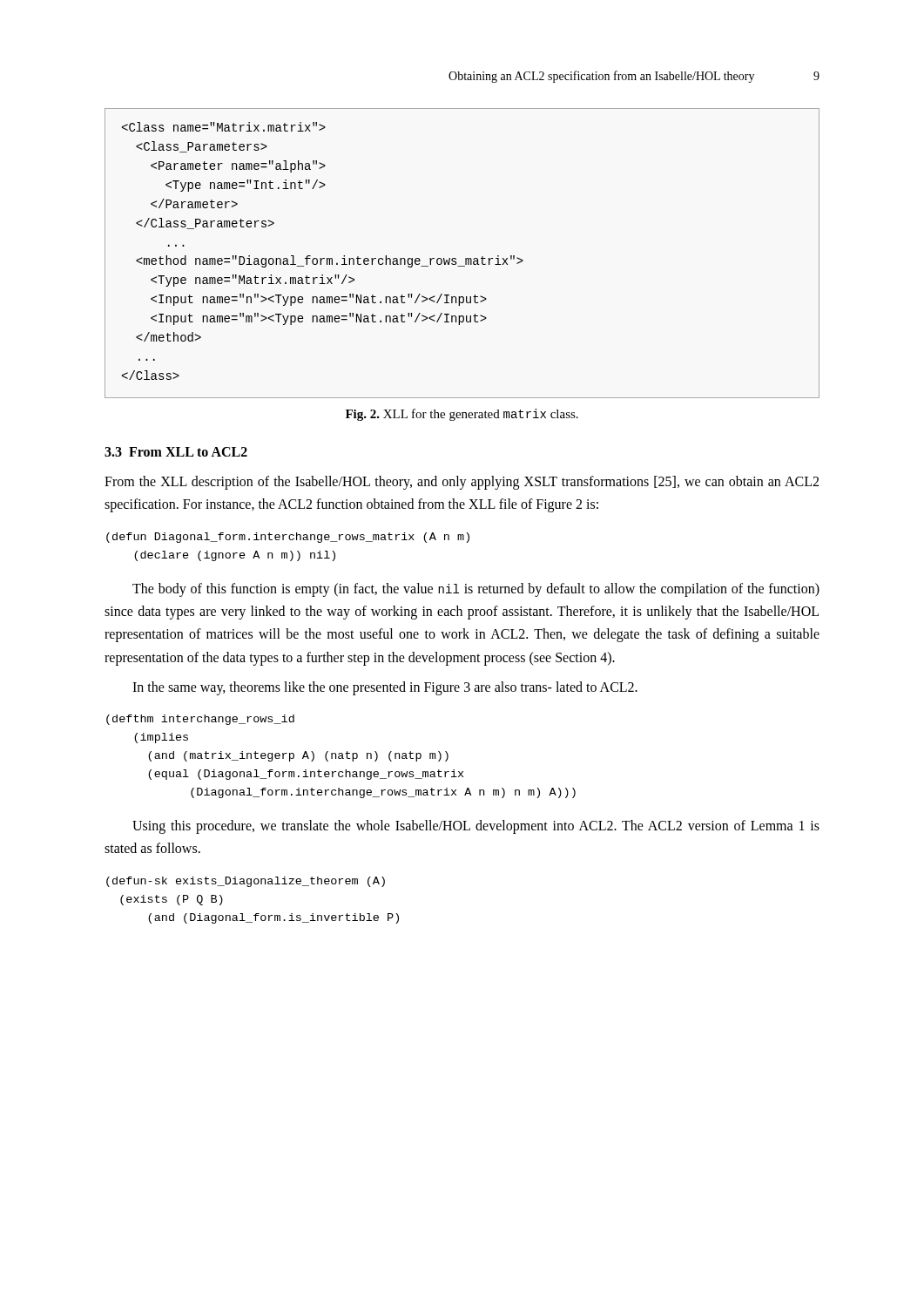924x1307 pixels.
Task: Point to the element starting "Fig. 2. XLL for the generated"
Action: tap(462, 414)
